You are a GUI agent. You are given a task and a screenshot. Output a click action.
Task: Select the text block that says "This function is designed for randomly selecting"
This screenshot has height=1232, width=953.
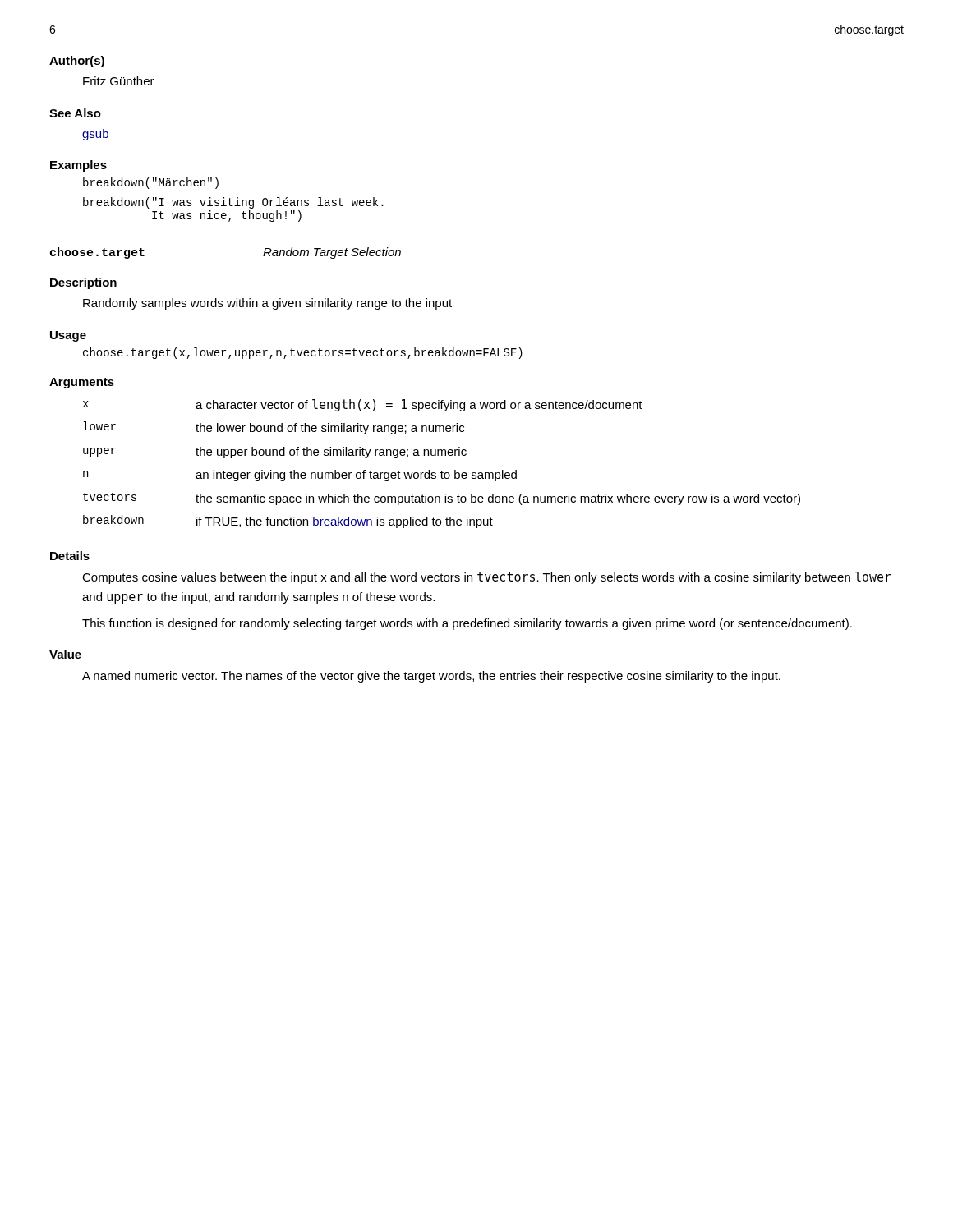(467, 623)
